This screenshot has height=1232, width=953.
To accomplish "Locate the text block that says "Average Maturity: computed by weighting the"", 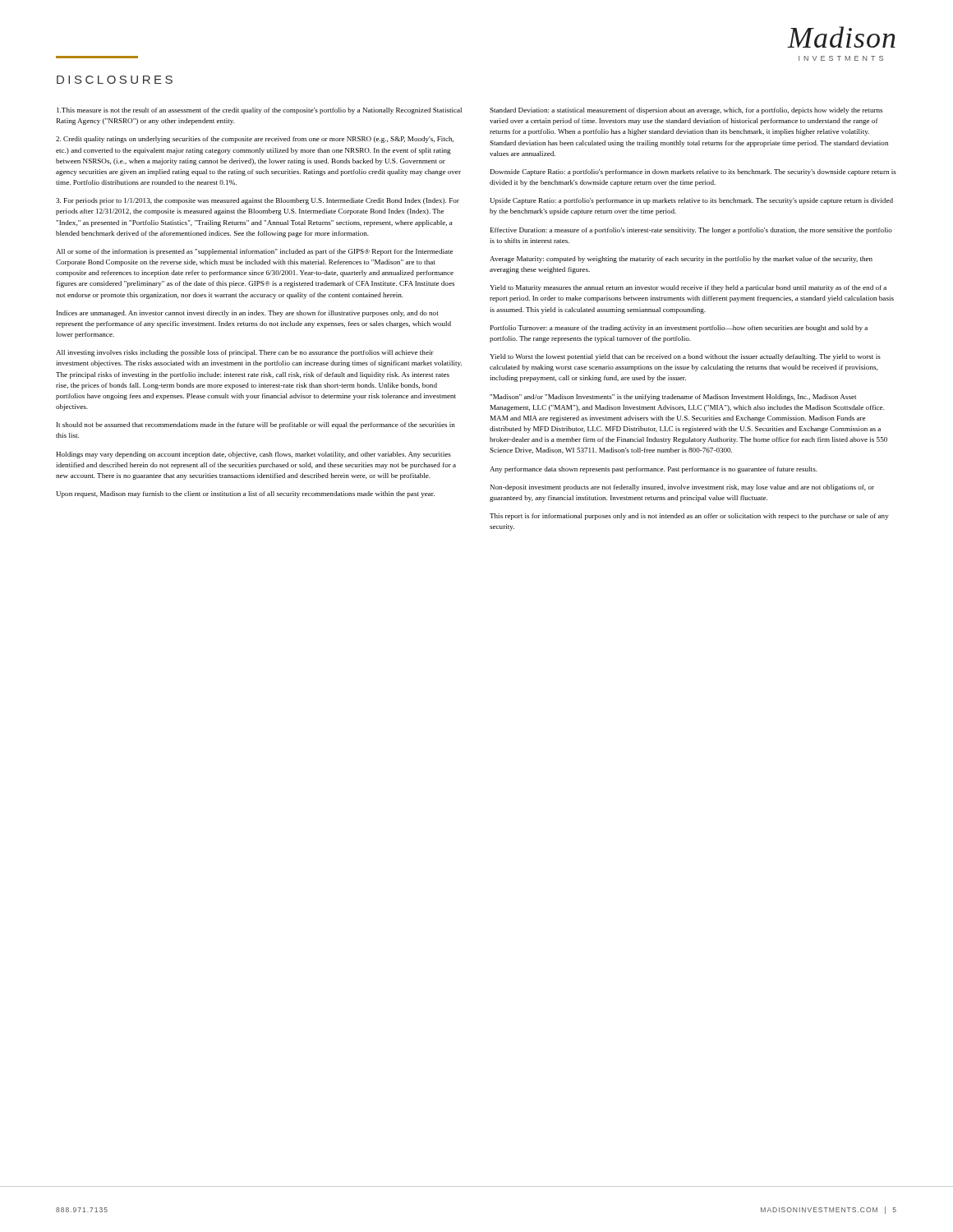I will (681, 264).
